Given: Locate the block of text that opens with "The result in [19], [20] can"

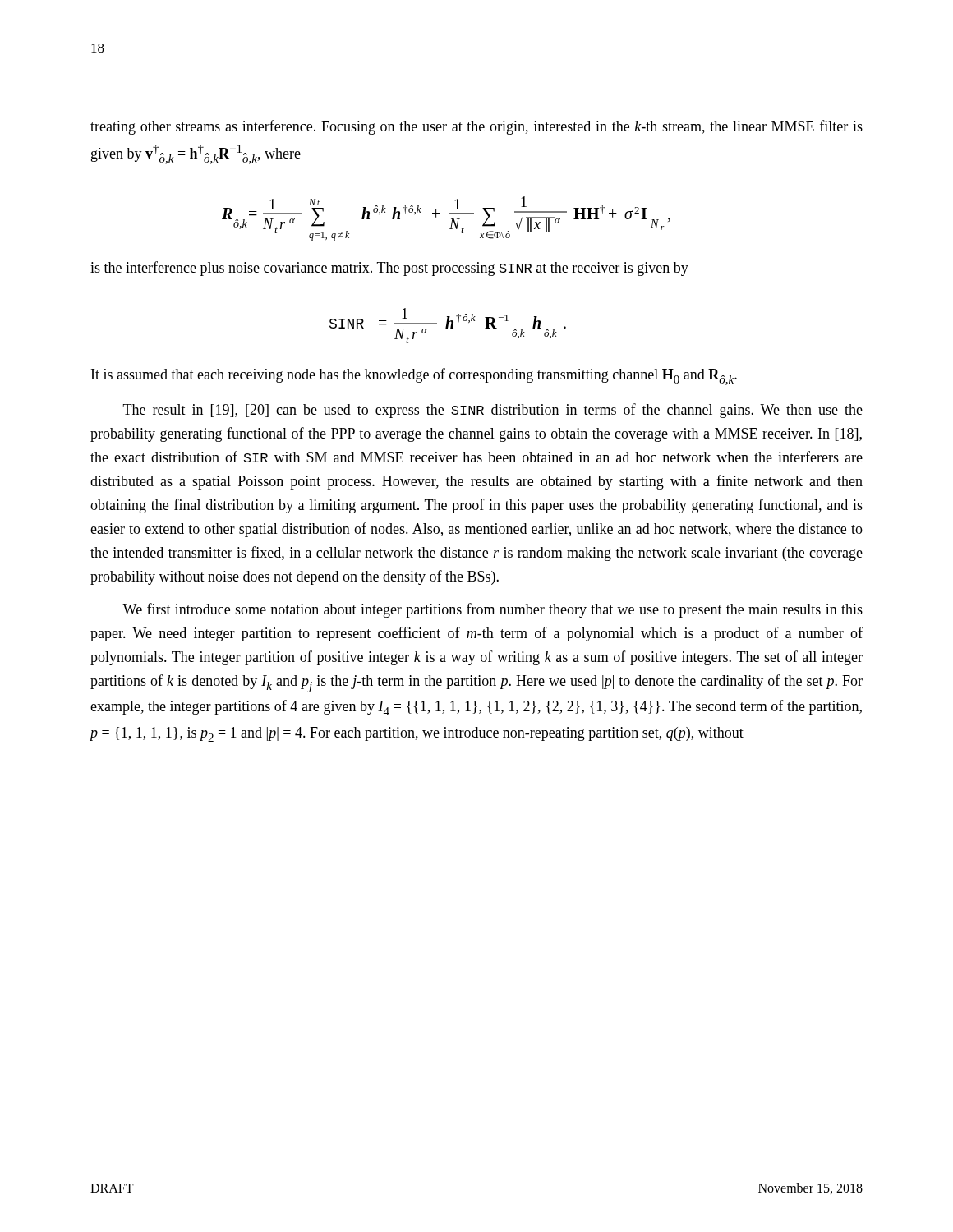Looking at the screenshot, I should point(476,493).
